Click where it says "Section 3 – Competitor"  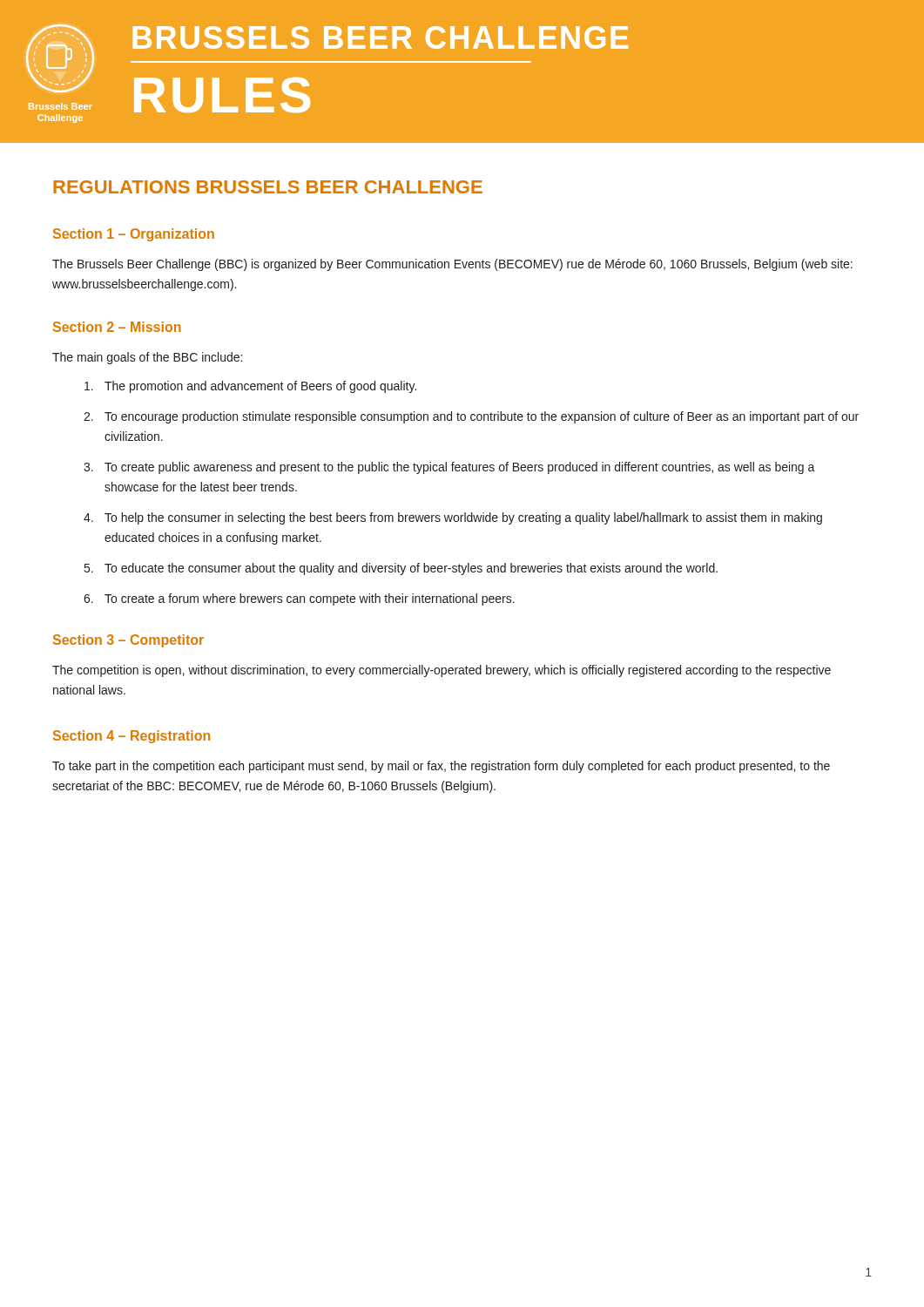[128, 640]
